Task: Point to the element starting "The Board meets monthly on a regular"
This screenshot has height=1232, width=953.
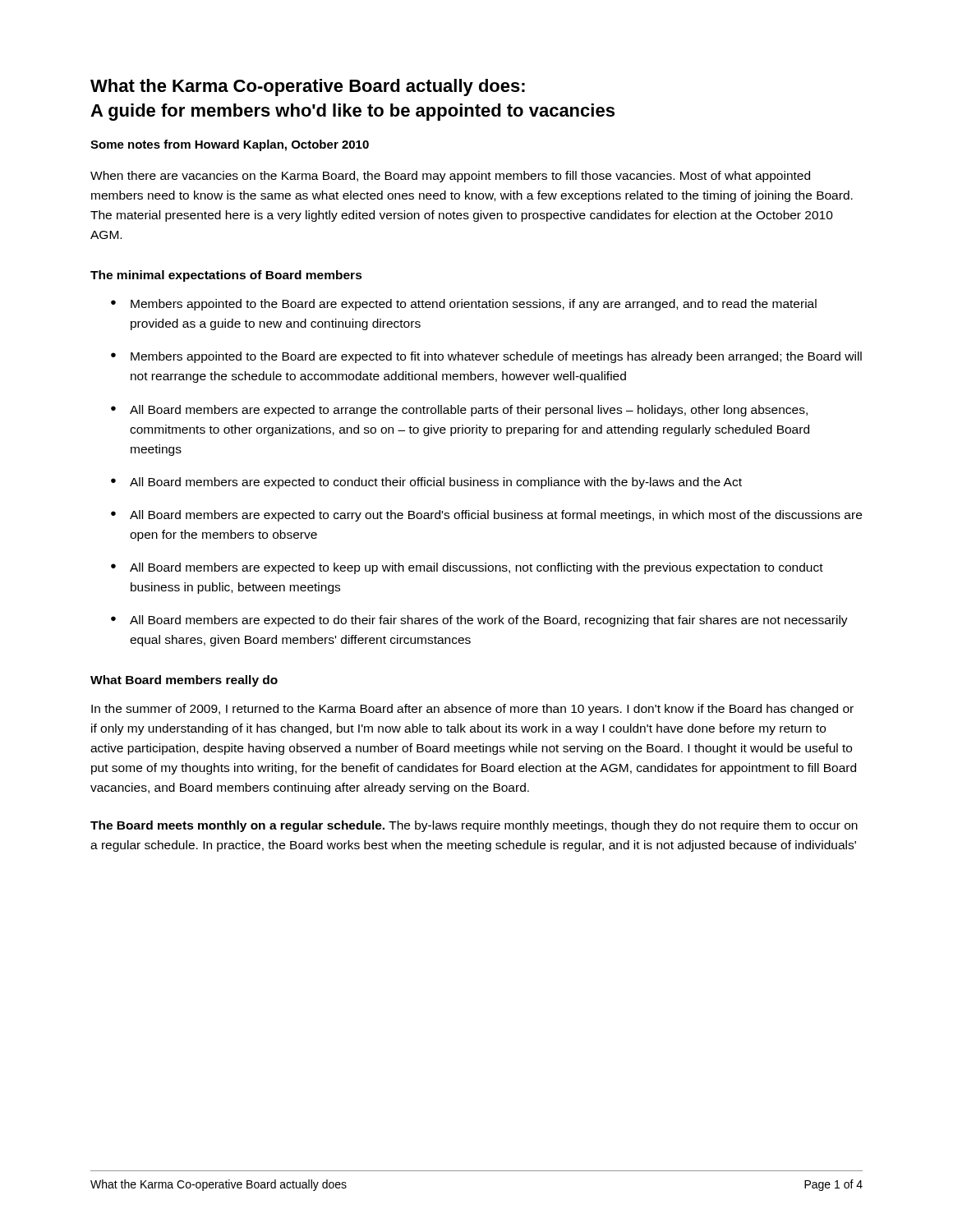Action: point(474,835)
